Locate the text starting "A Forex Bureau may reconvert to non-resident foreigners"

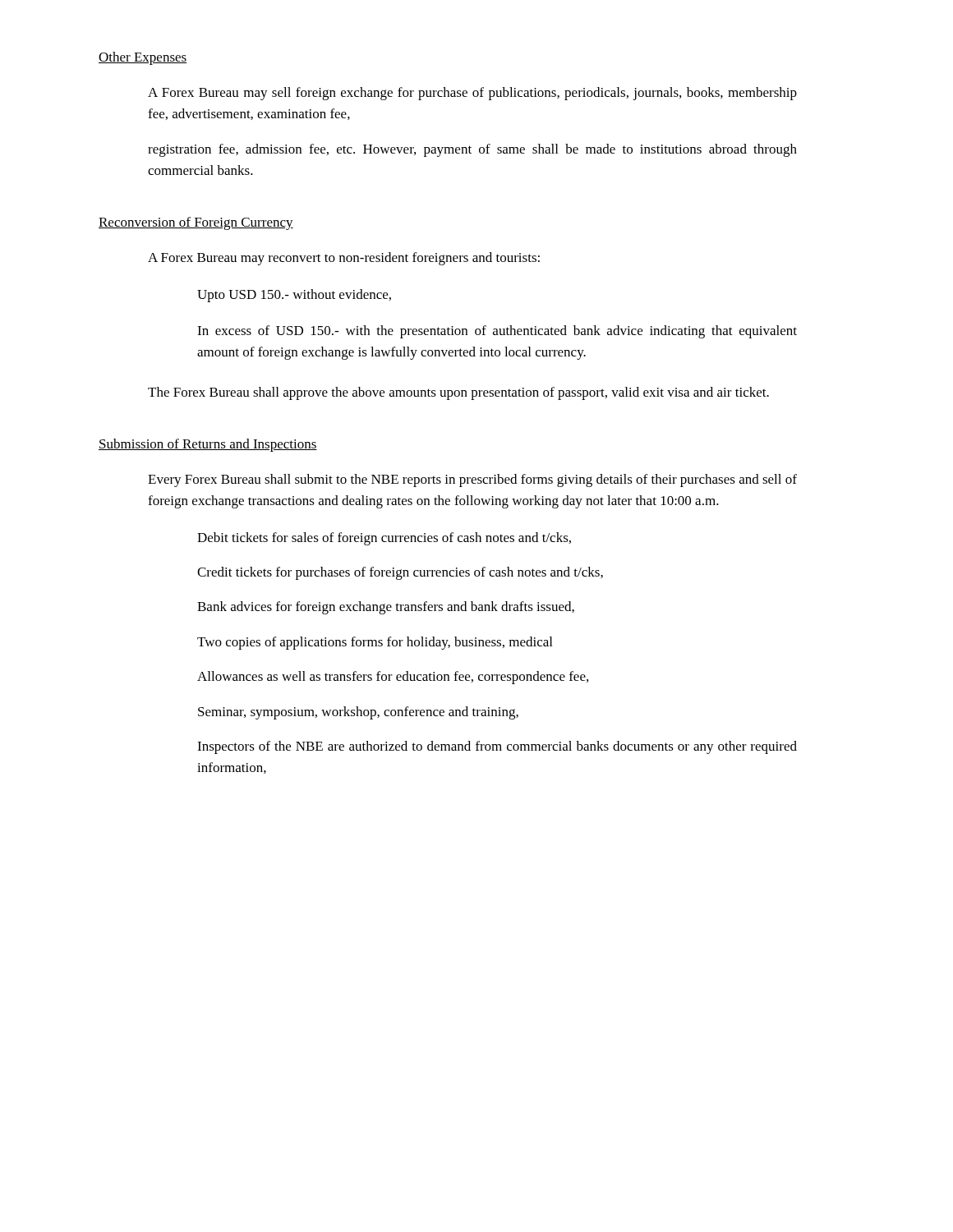tap(472, 258)
